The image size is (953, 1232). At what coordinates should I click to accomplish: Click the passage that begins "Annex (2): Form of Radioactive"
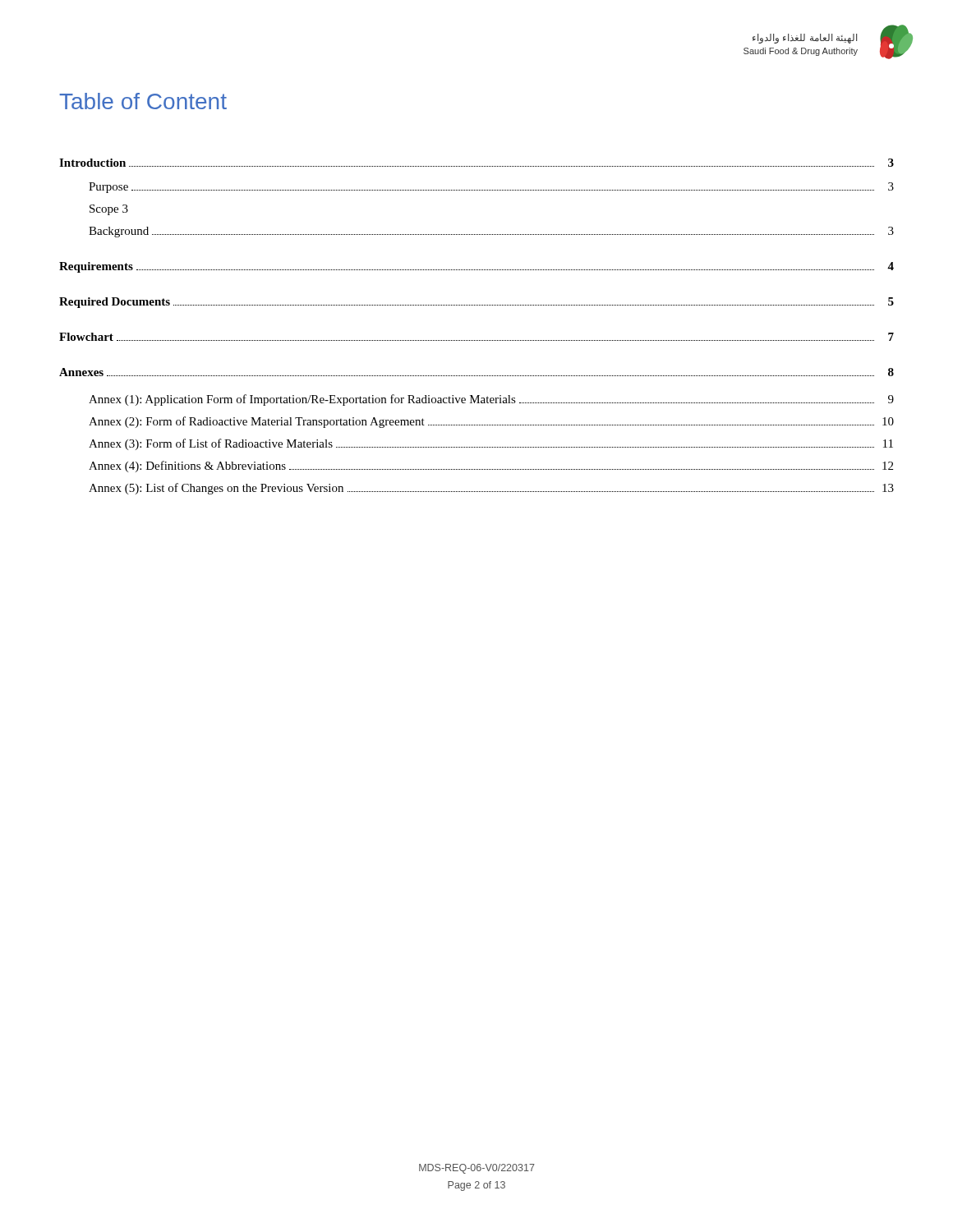(491, 422)
